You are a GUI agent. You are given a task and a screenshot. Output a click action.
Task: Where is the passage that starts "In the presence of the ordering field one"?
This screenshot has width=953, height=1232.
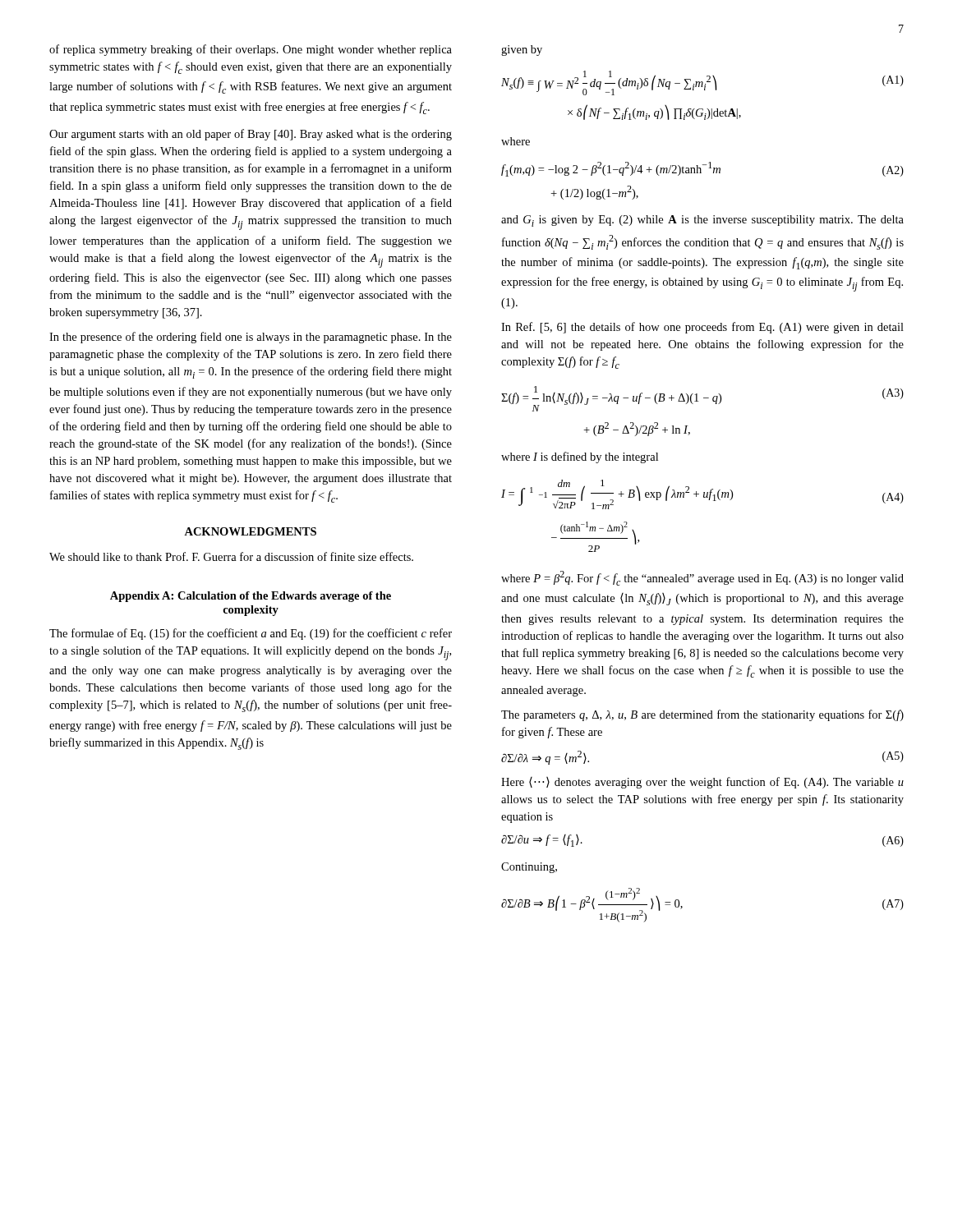point(251,418)
